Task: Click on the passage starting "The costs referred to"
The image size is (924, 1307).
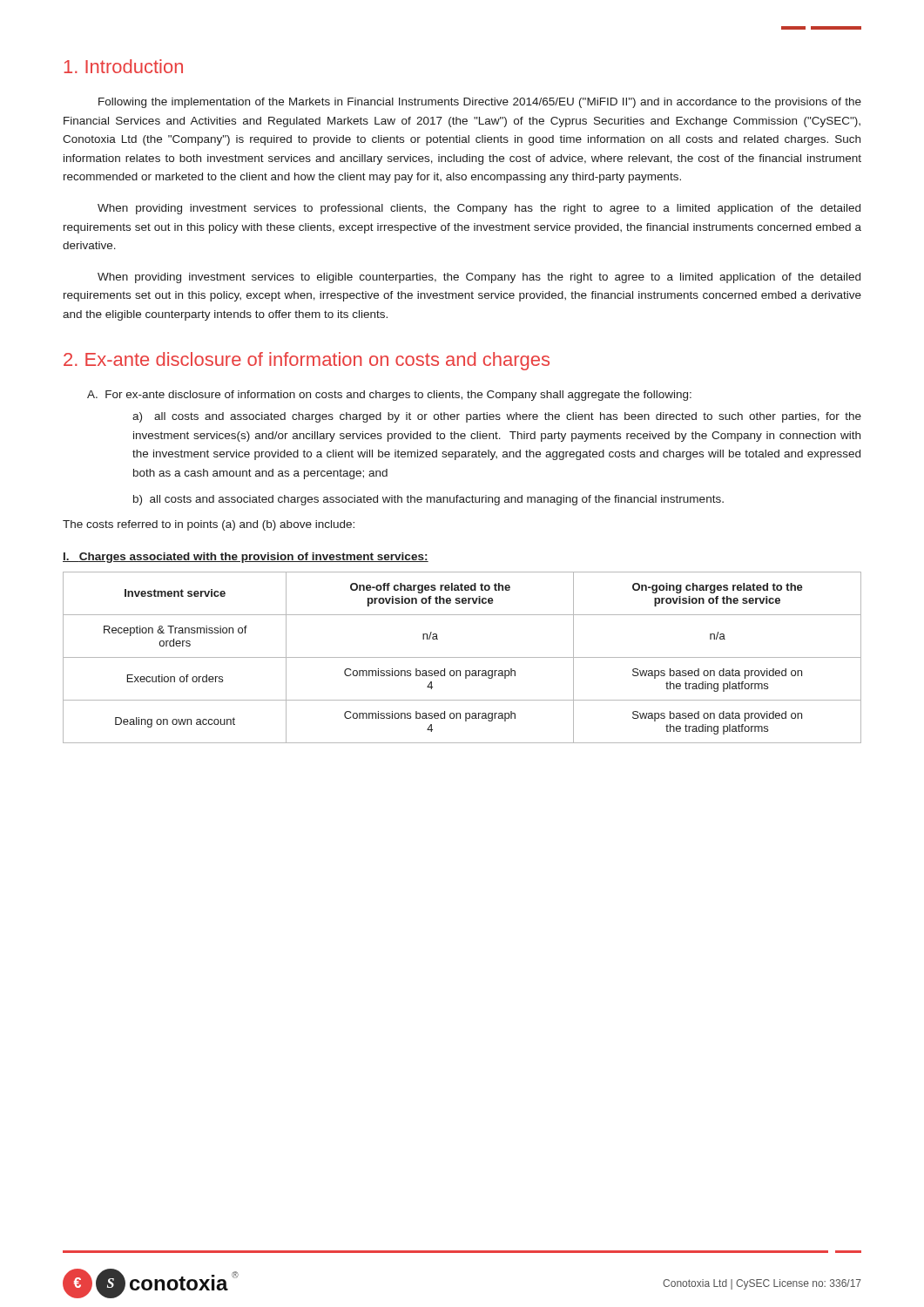Action: tap(209, 524)
